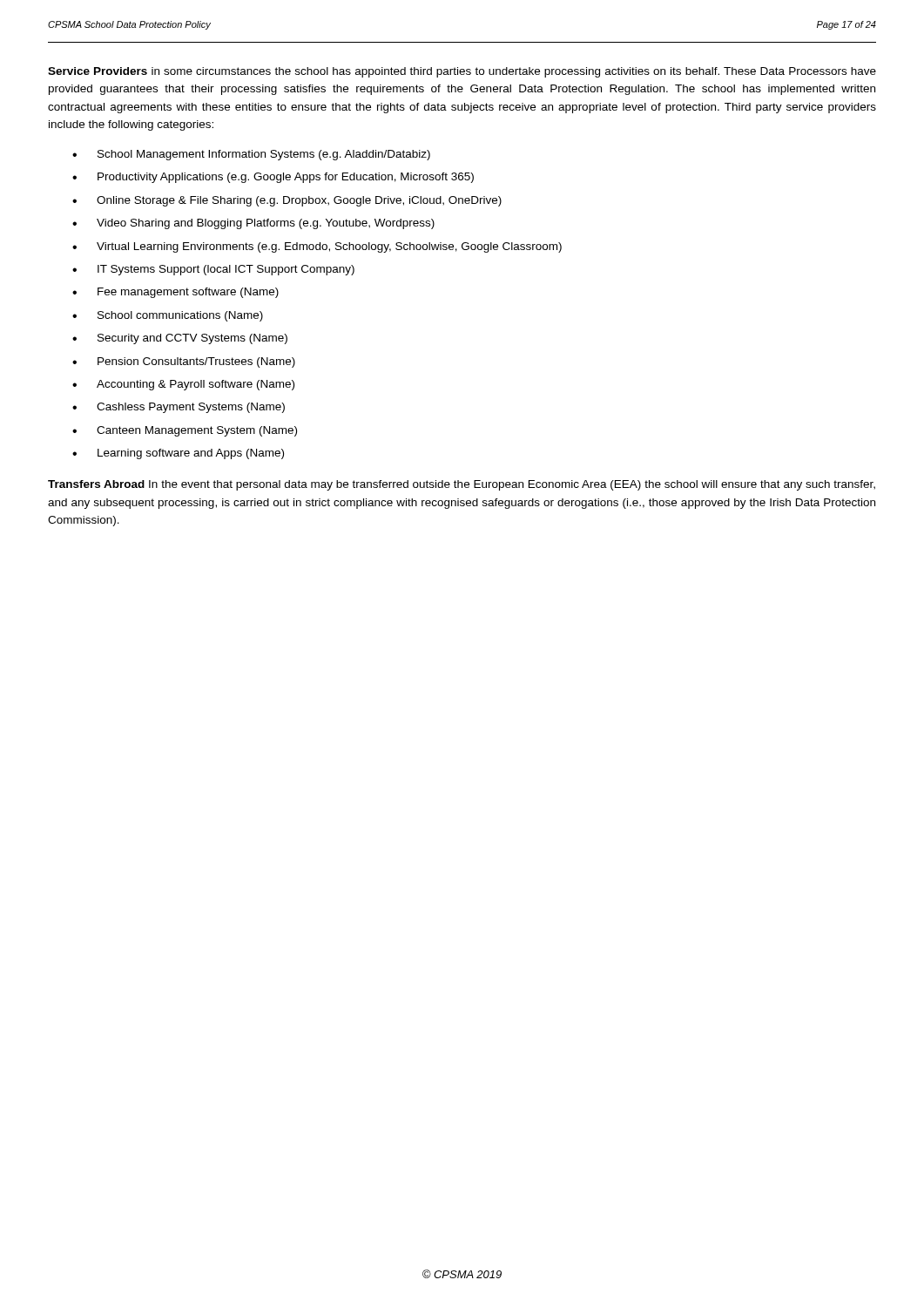Viewport: 924px width, 1307px height.
Task: Locate the text "• School communications (Name)"
Action: [168, 316]
